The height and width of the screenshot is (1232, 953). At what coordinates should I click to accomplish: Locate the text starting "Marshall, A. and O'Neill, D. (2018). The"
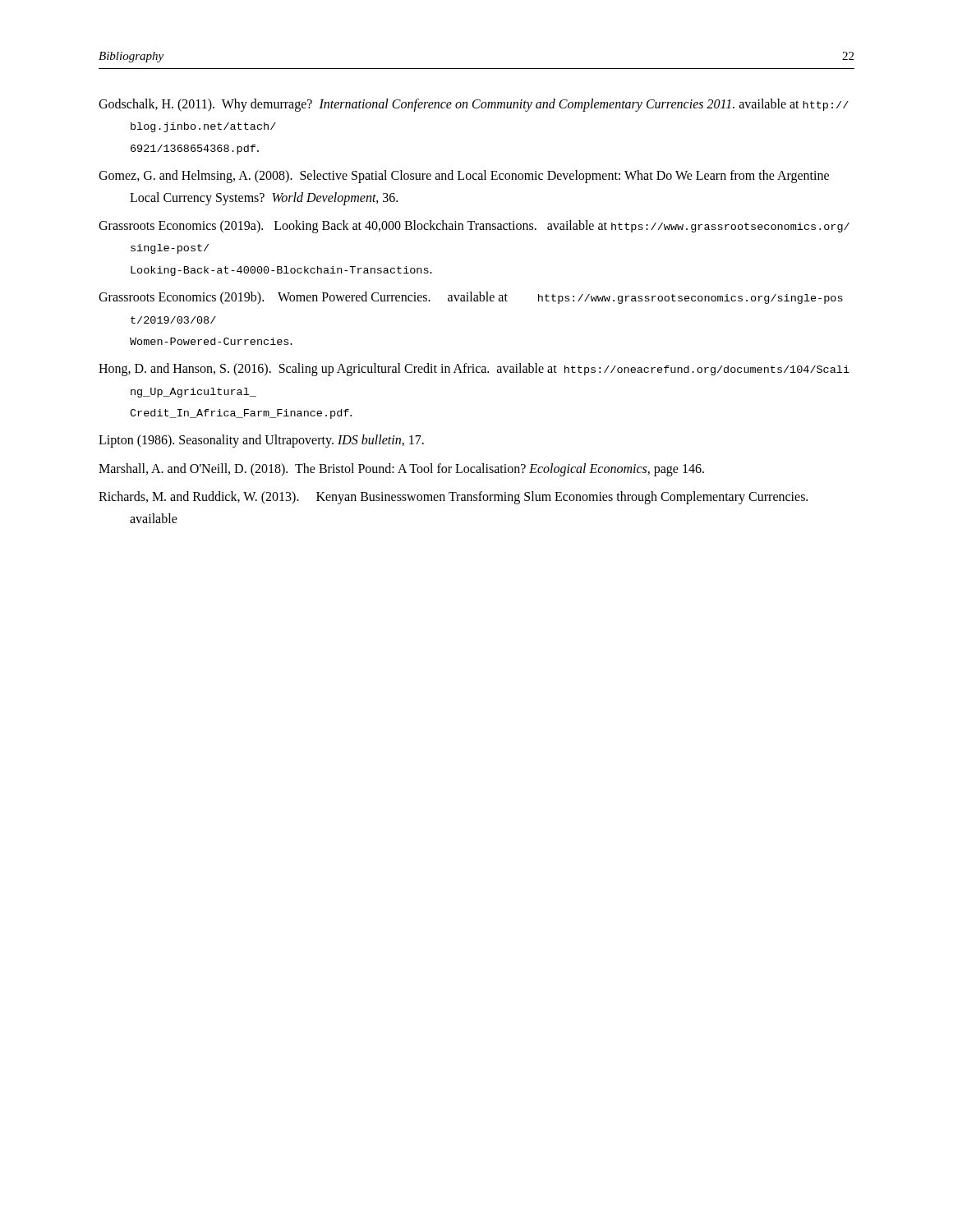coord(476,469)
